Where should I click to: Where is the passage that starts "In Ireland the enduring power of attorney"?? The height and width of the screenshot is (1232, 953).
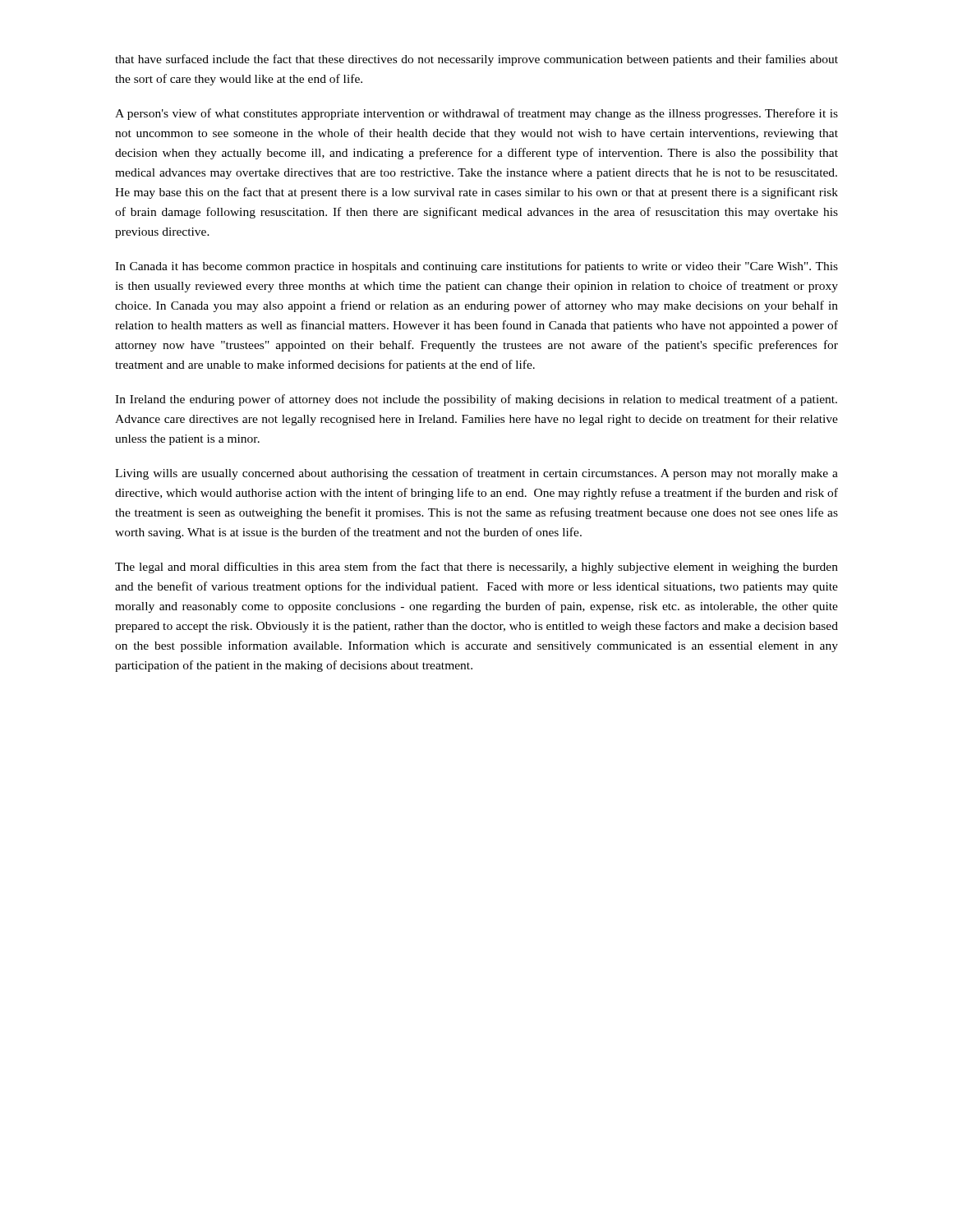coord(476,419)
